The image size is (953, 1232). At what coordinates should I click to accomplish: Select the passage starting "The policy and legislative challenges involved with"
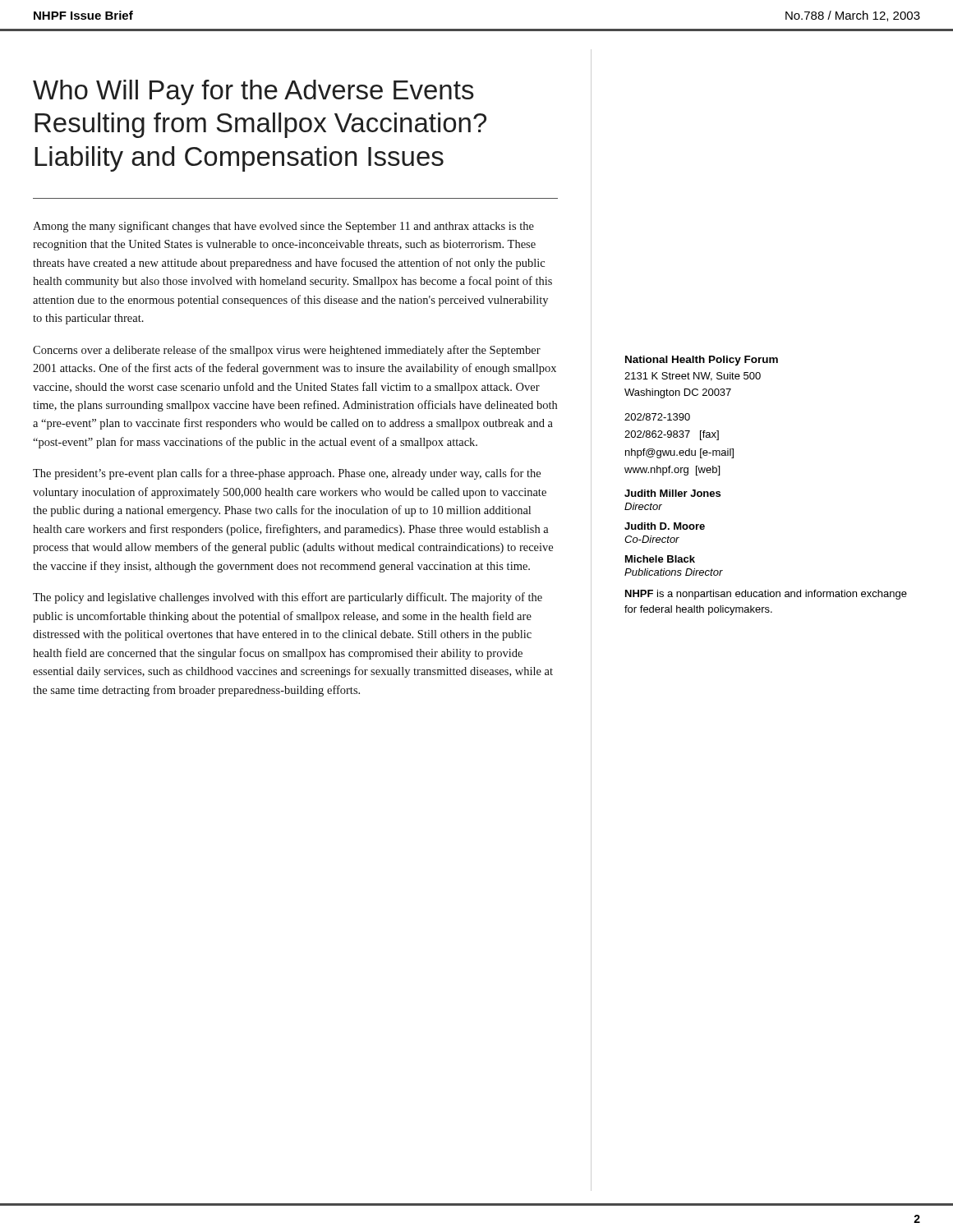293,643
